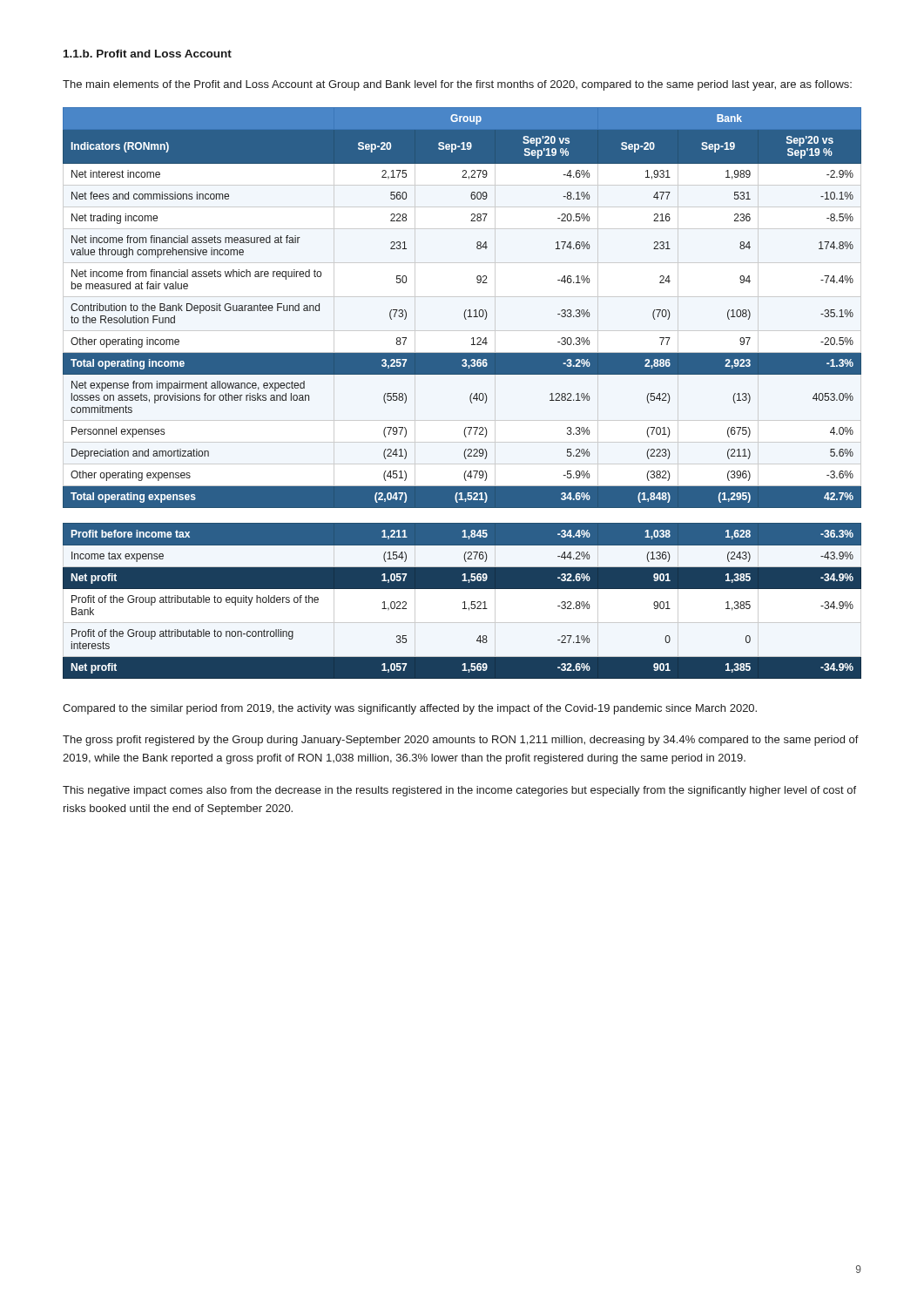
Task: Point to the text starting "This negative impact comes also from the decrease"
Action: [459, 799]
